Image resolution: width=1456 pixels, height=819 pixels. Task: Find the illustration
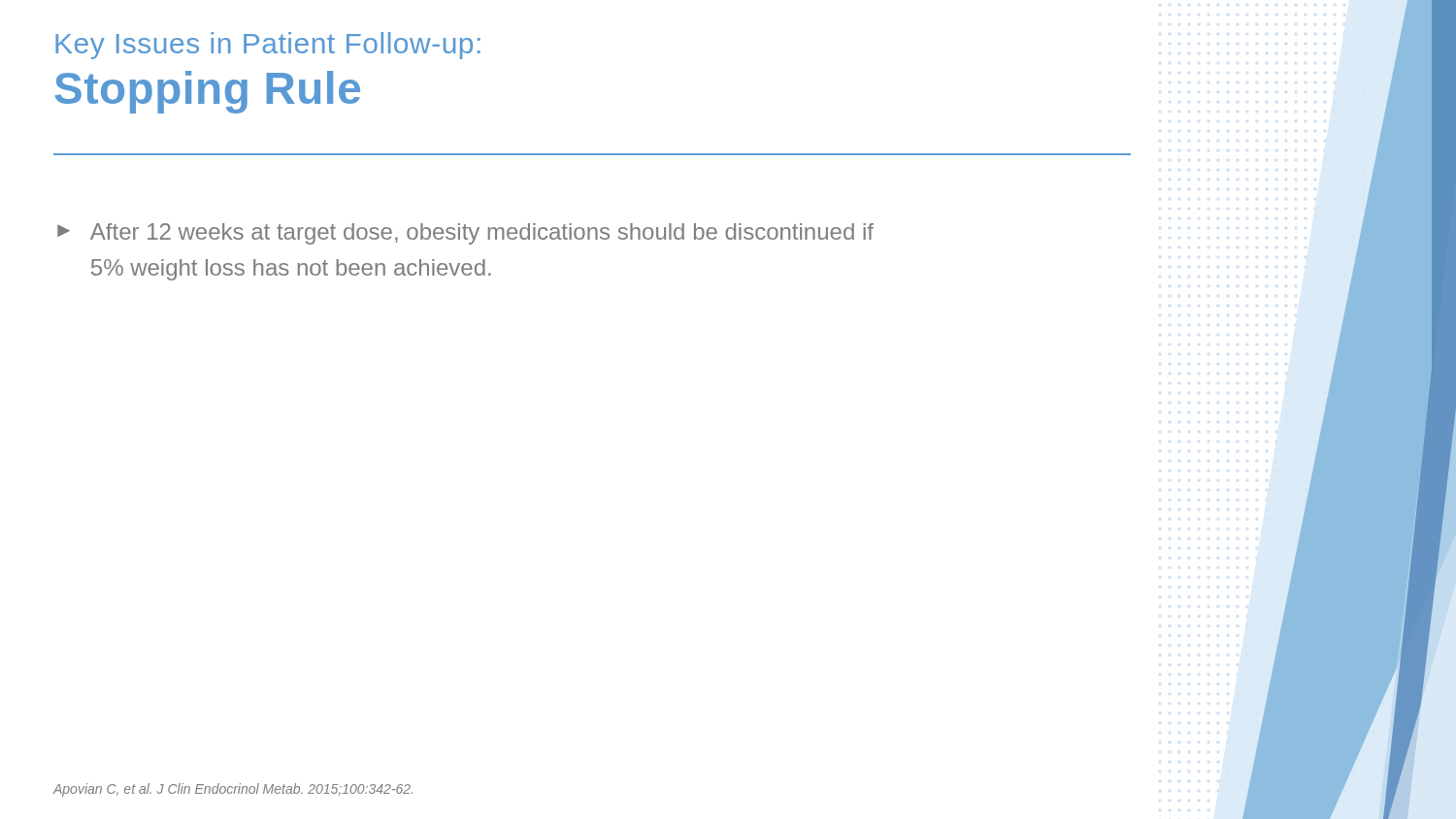tap(1306, 410)
